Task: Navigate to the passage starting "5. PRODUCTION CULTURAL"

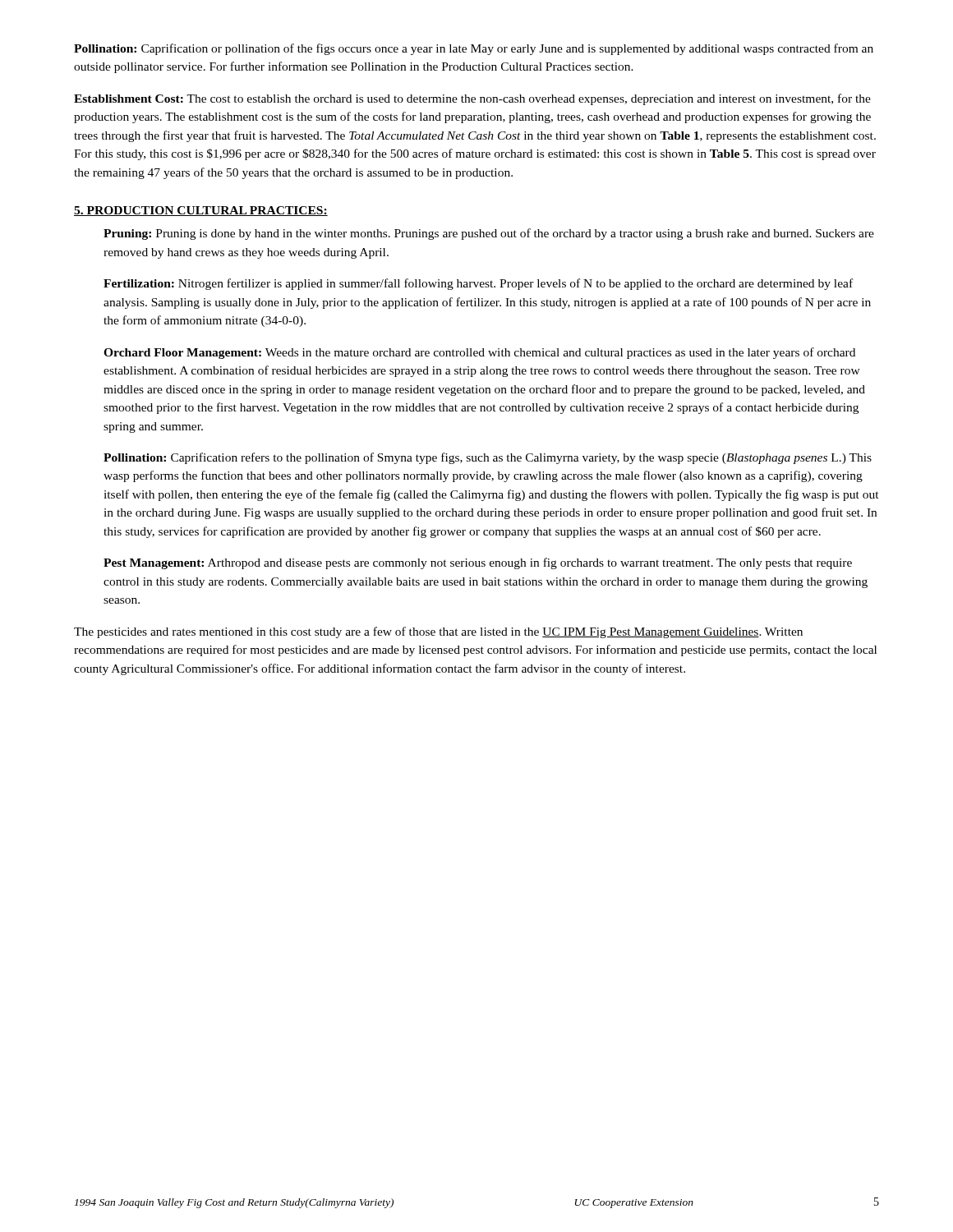Action: pyautogui.click(x=201, y=210)
